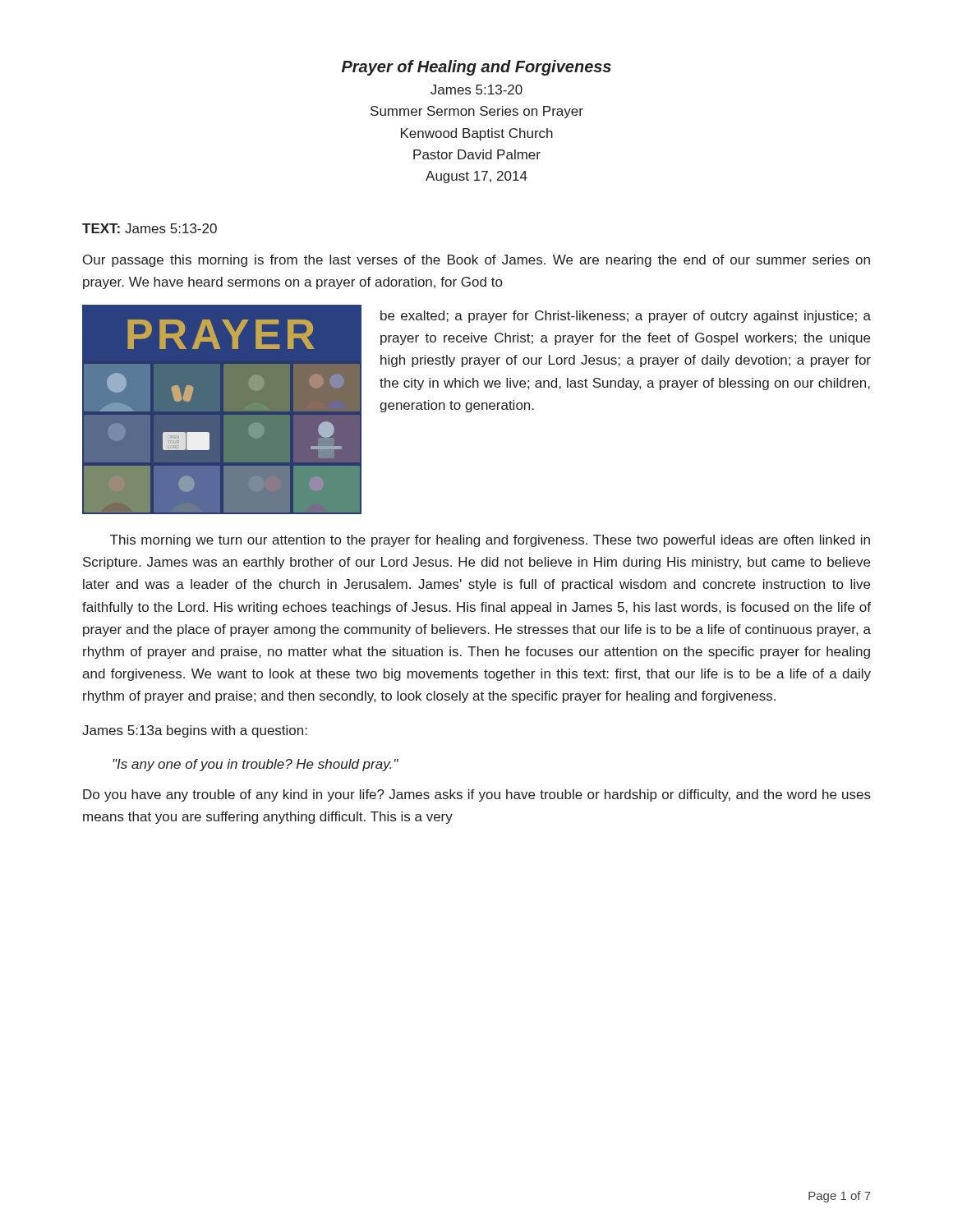Point to the block beginning "be exalted; a prayer for Christ-likeness; a"
Image resolution: width=953 pixels, height=1232 pixels.
625,361
